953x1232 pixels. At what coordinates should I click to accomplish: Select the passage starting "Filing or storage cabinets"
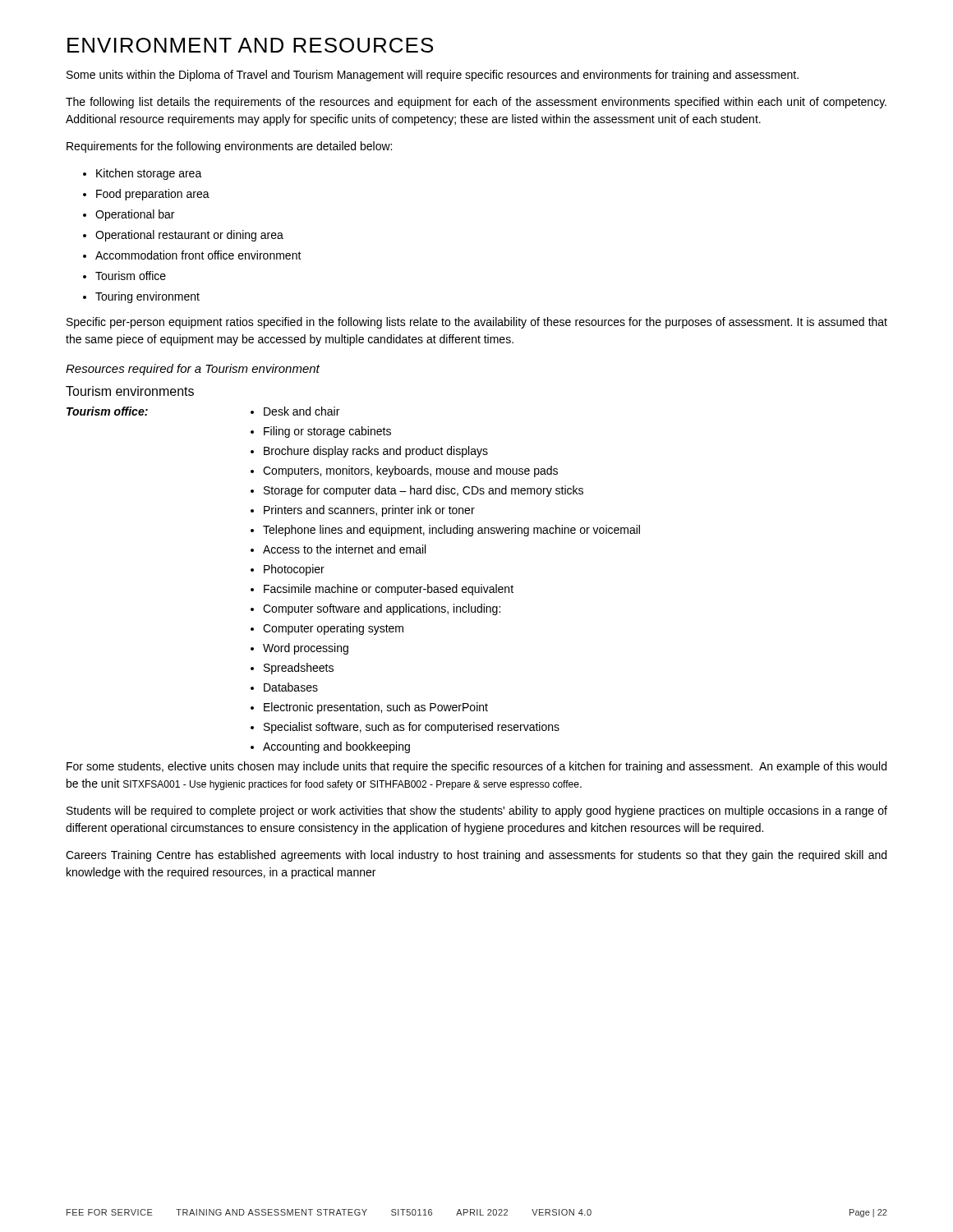pyautogui.click(x=327, y=432)
